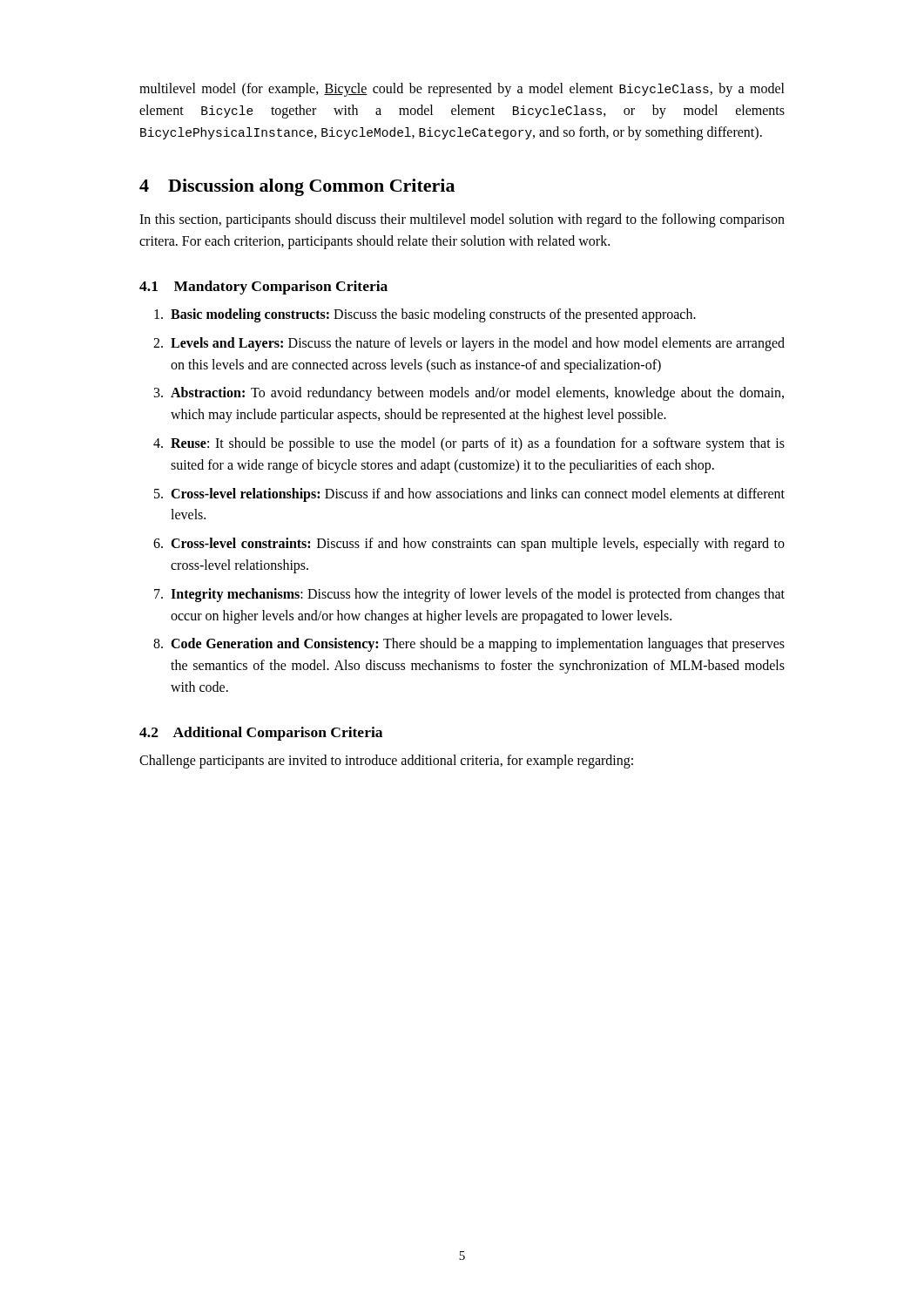Image resolution: width=924 pixels, height=1307 pixels.
Task: Click on the text block that reads "In this section,"
Action: 462,230
